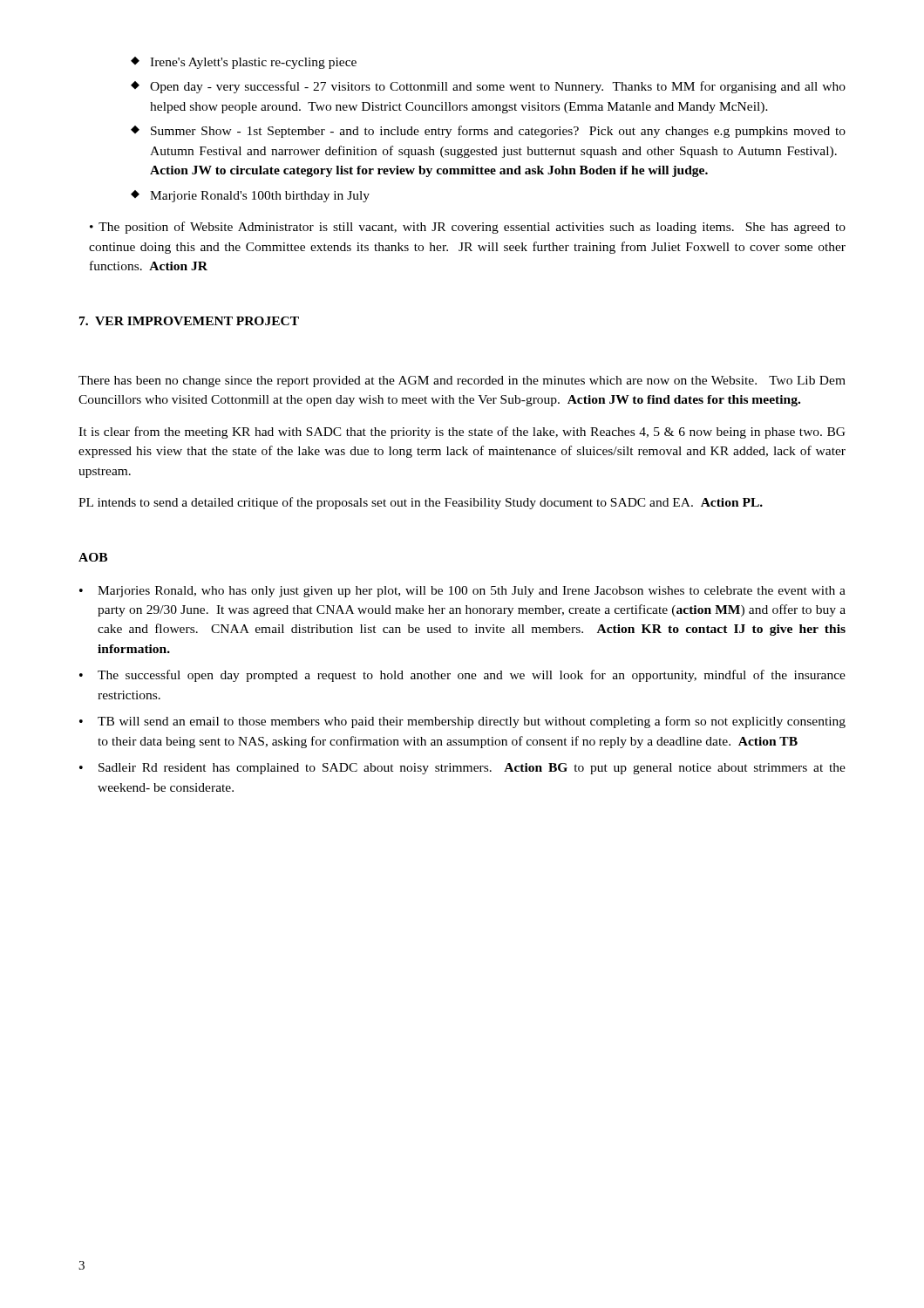
Task: Select the list item containing "Marjories Ronald, who has"
Action: (x=472, y=619)
